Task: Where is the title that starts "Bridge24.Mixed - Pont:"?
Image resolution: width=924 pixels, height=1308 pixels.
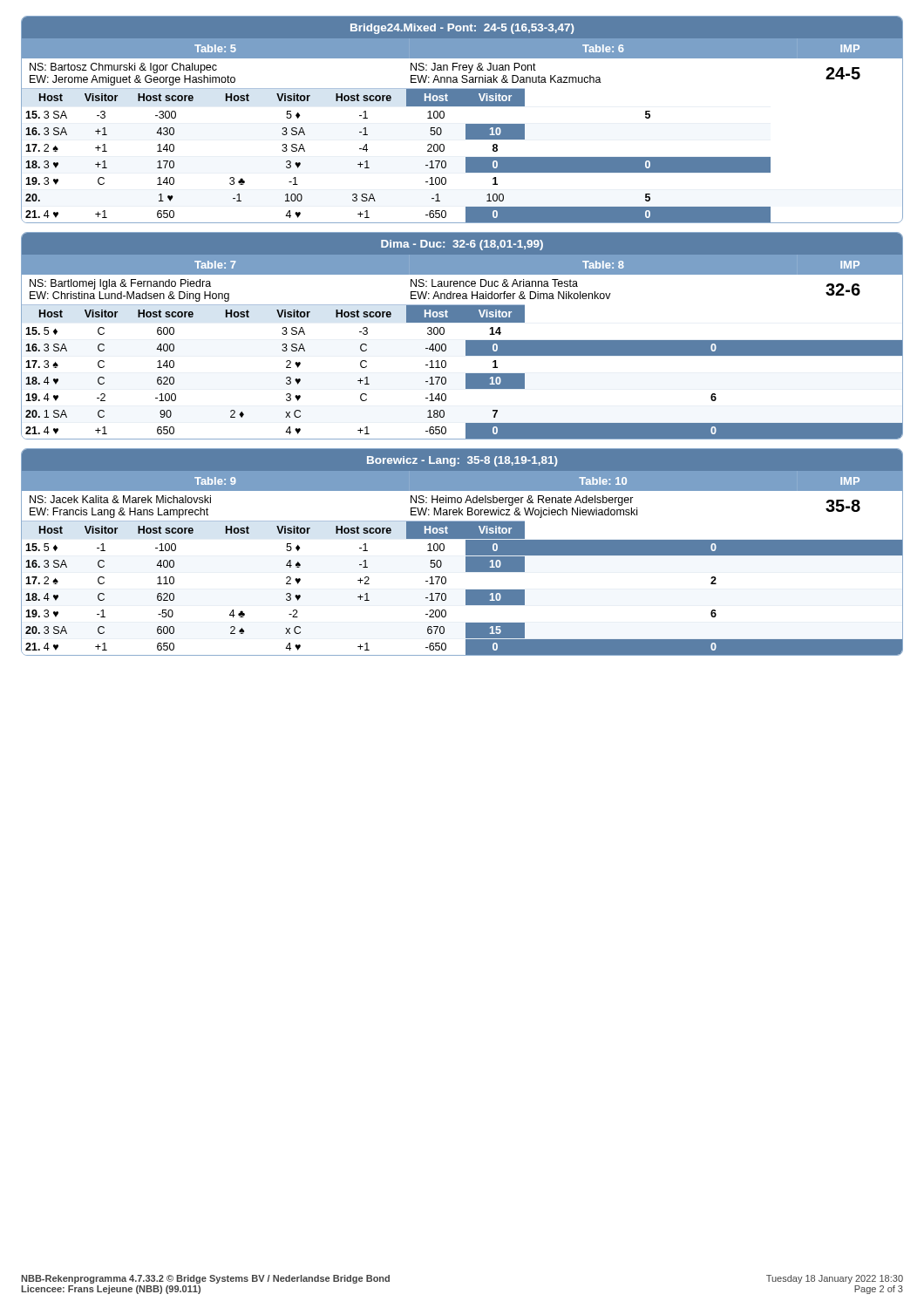Action: [462, 27]
